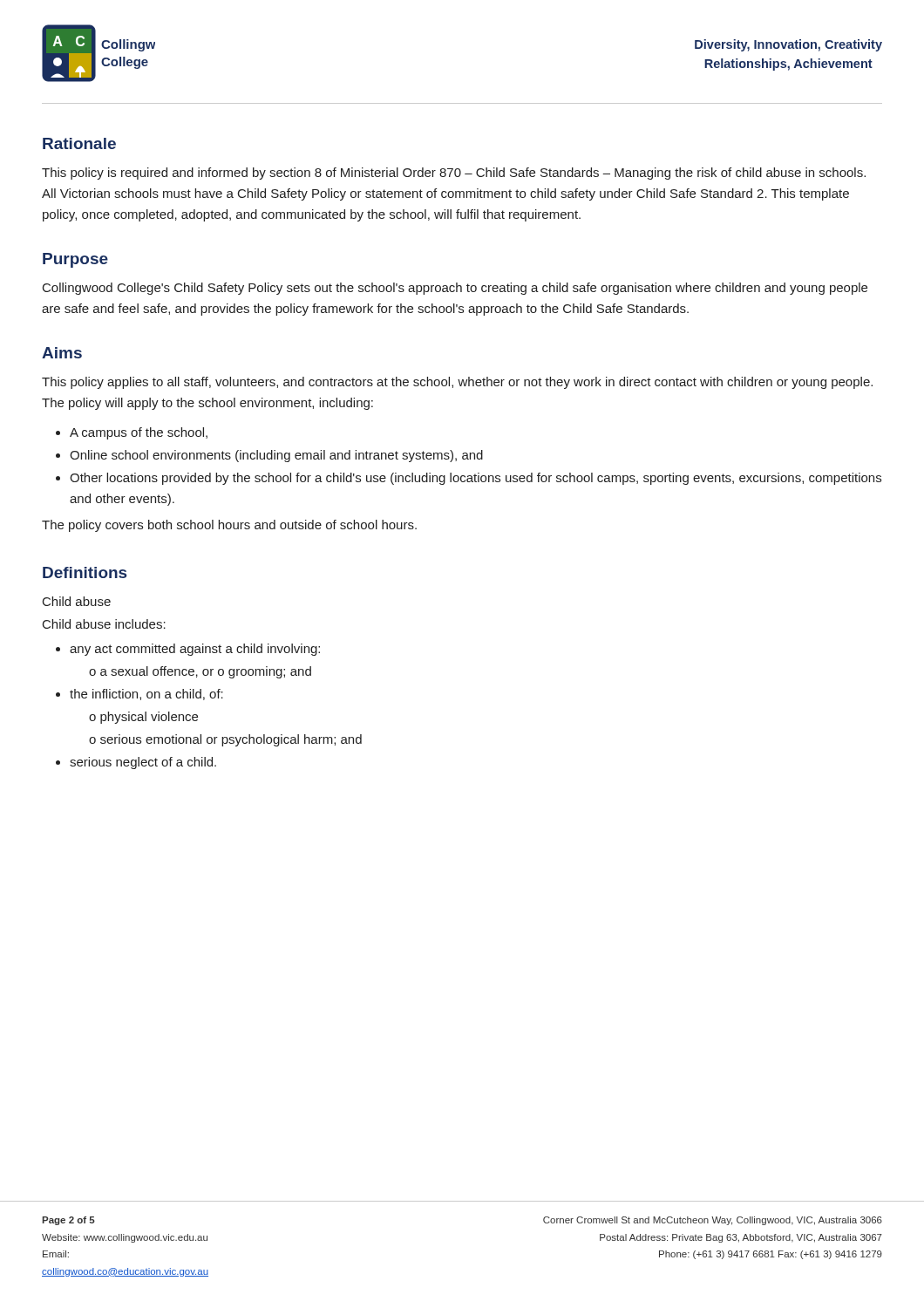Image resolution: width=924 pixels, height=1308 pixels.
Task: Point to the region starting "A campus of the"
Action: 139,432
